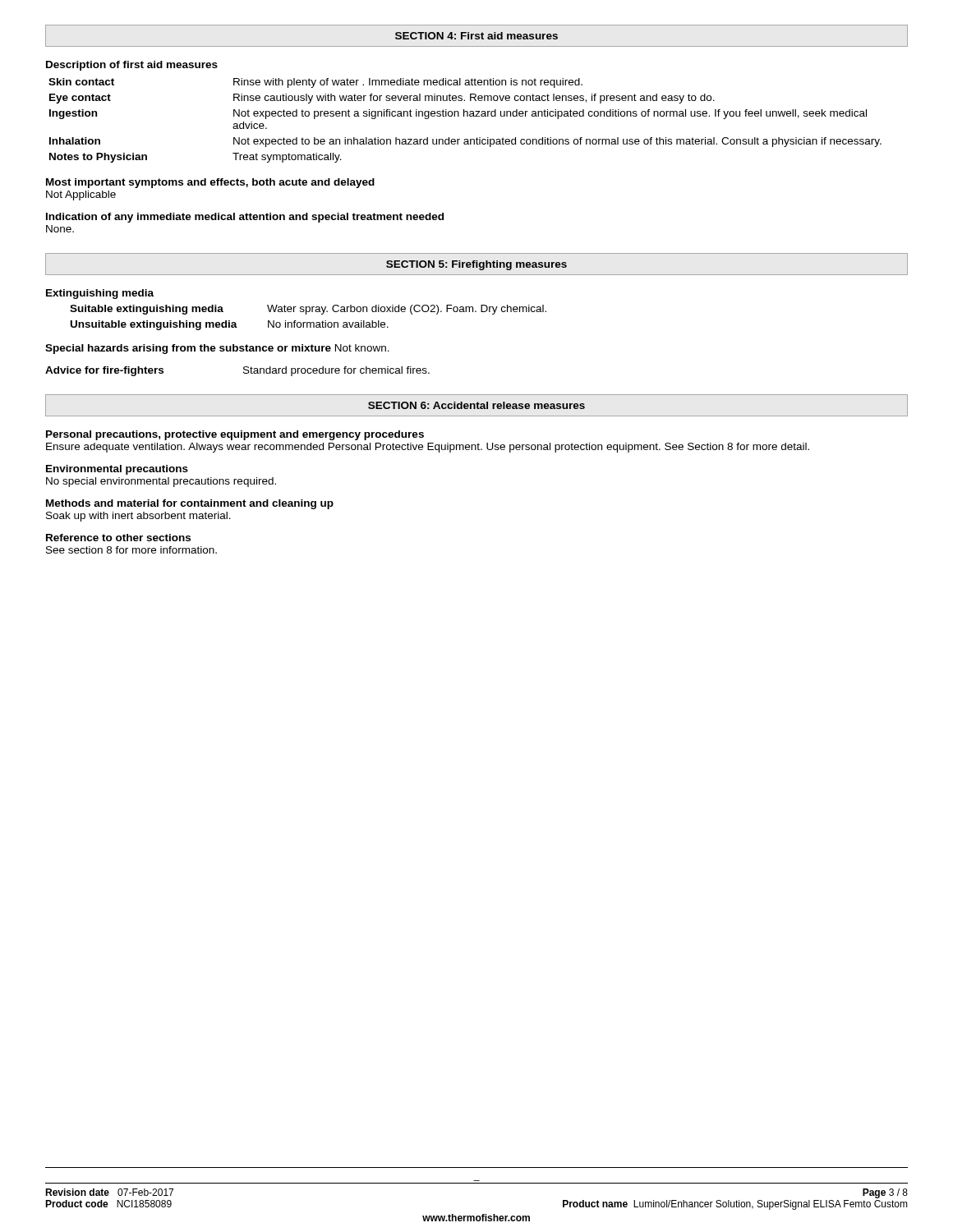The height and width of the screenshot is (1232, 953).
Task: Click on the table containing "Not expected to"
Action: tap(476, 119)
